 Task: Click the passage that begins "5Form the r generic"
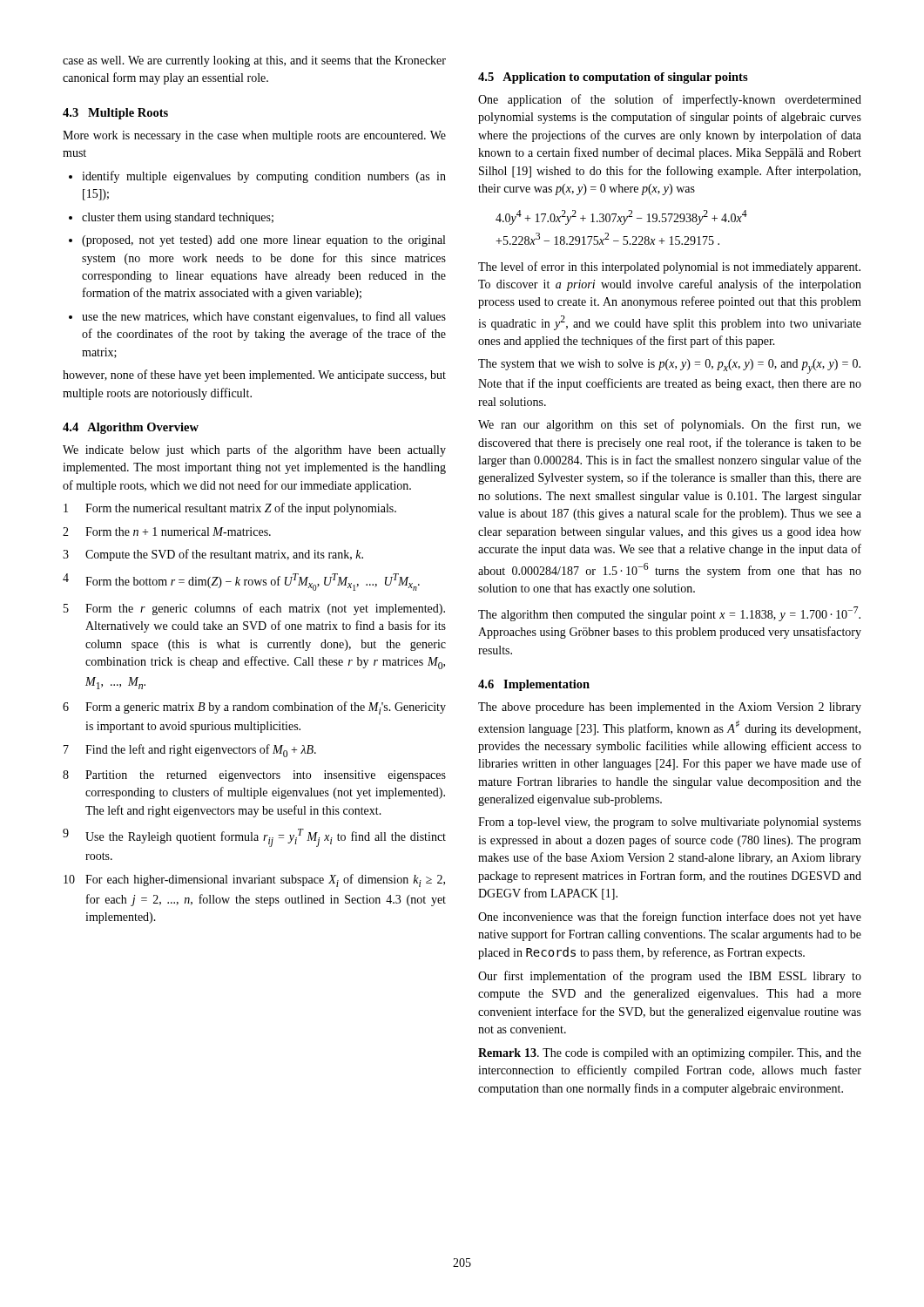coord(254,647)
